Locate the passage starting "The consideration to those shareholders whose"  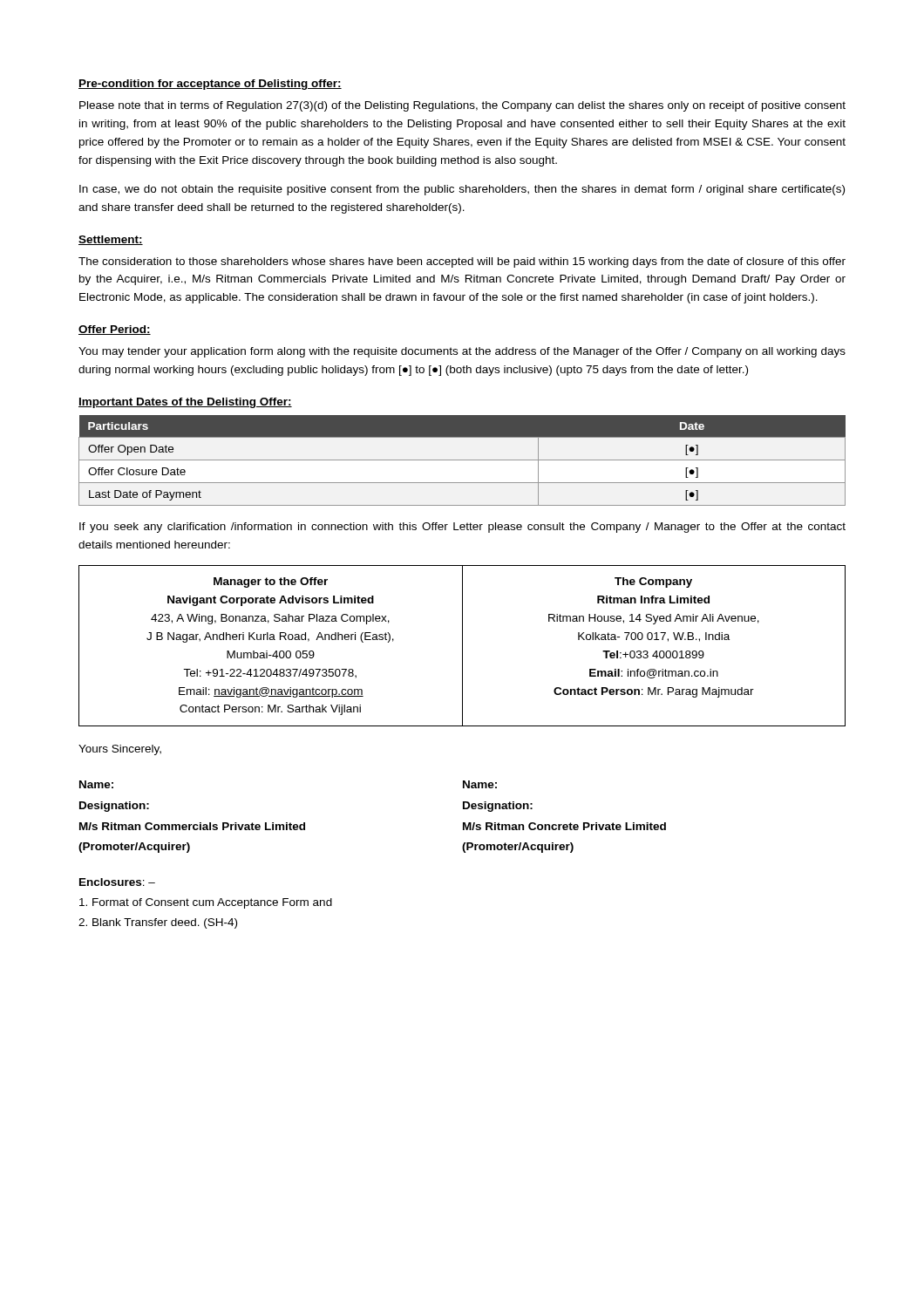tap(462, 279)
